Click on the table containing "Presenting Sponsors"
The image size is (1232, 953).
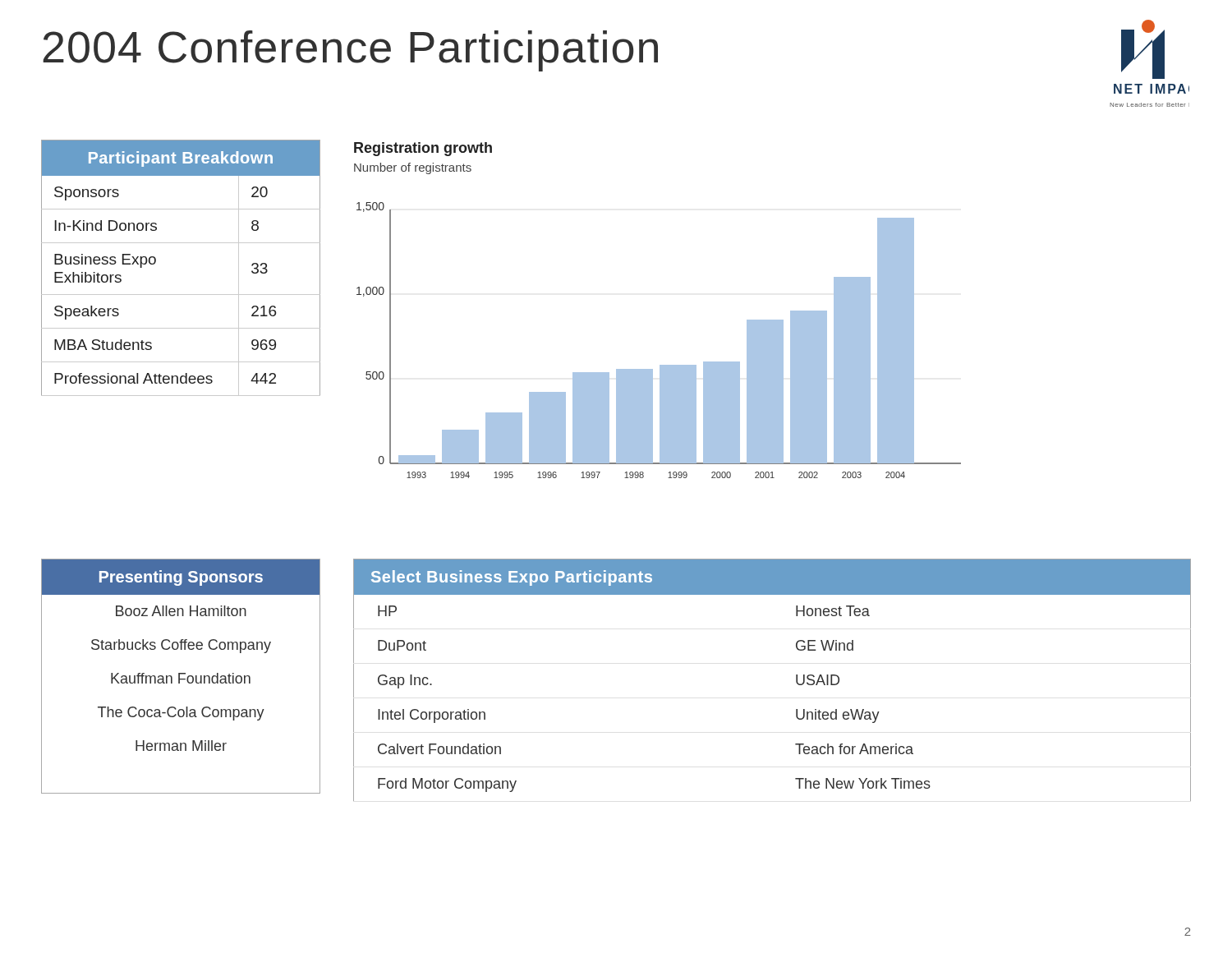[181, 676]
